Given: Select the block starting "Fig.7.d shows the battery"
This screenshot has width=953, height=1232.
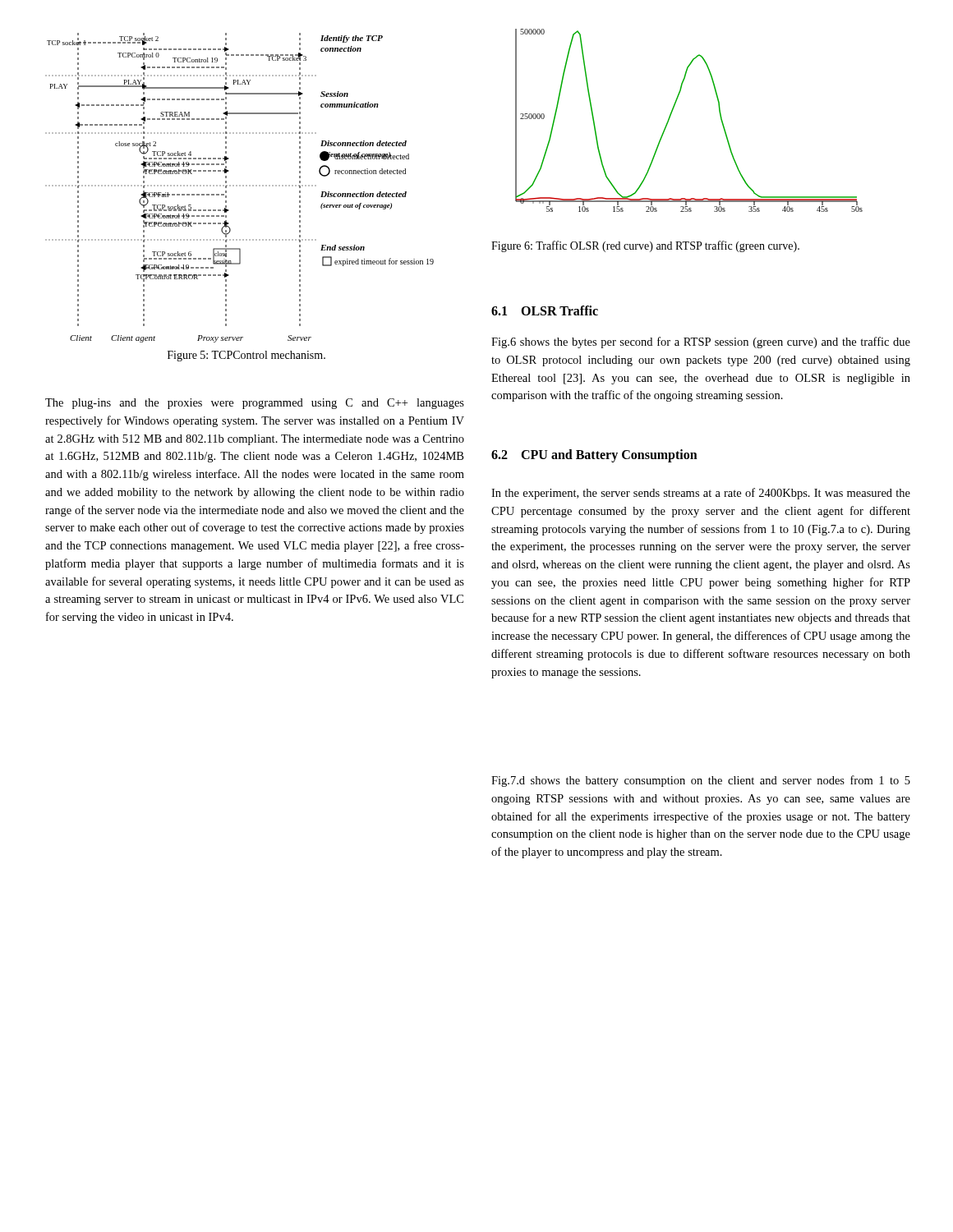Looking at the screenshot, I should (x=701, y=816).
